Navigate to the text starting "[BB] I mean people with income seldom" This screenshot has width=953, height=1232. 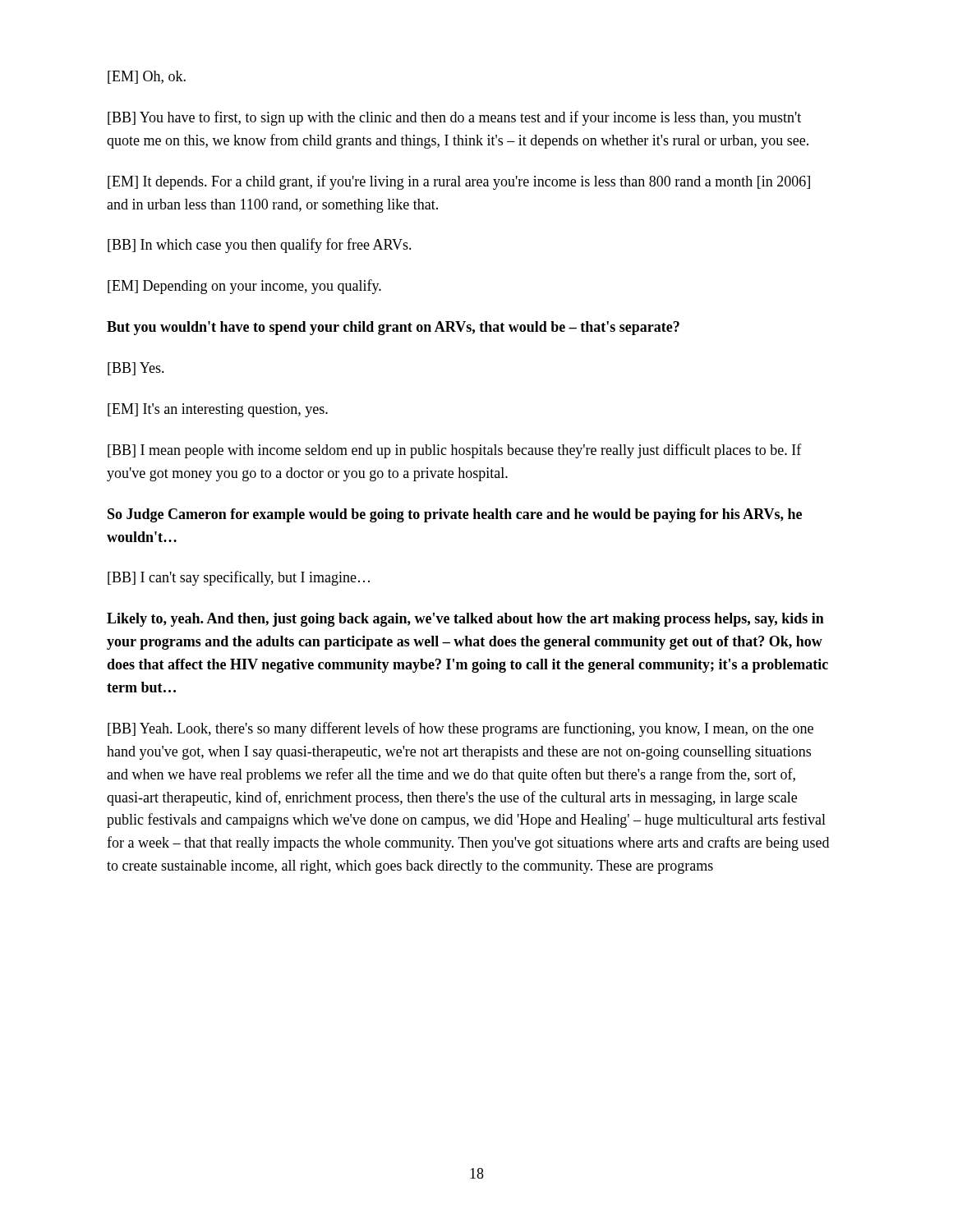(454, 461)
